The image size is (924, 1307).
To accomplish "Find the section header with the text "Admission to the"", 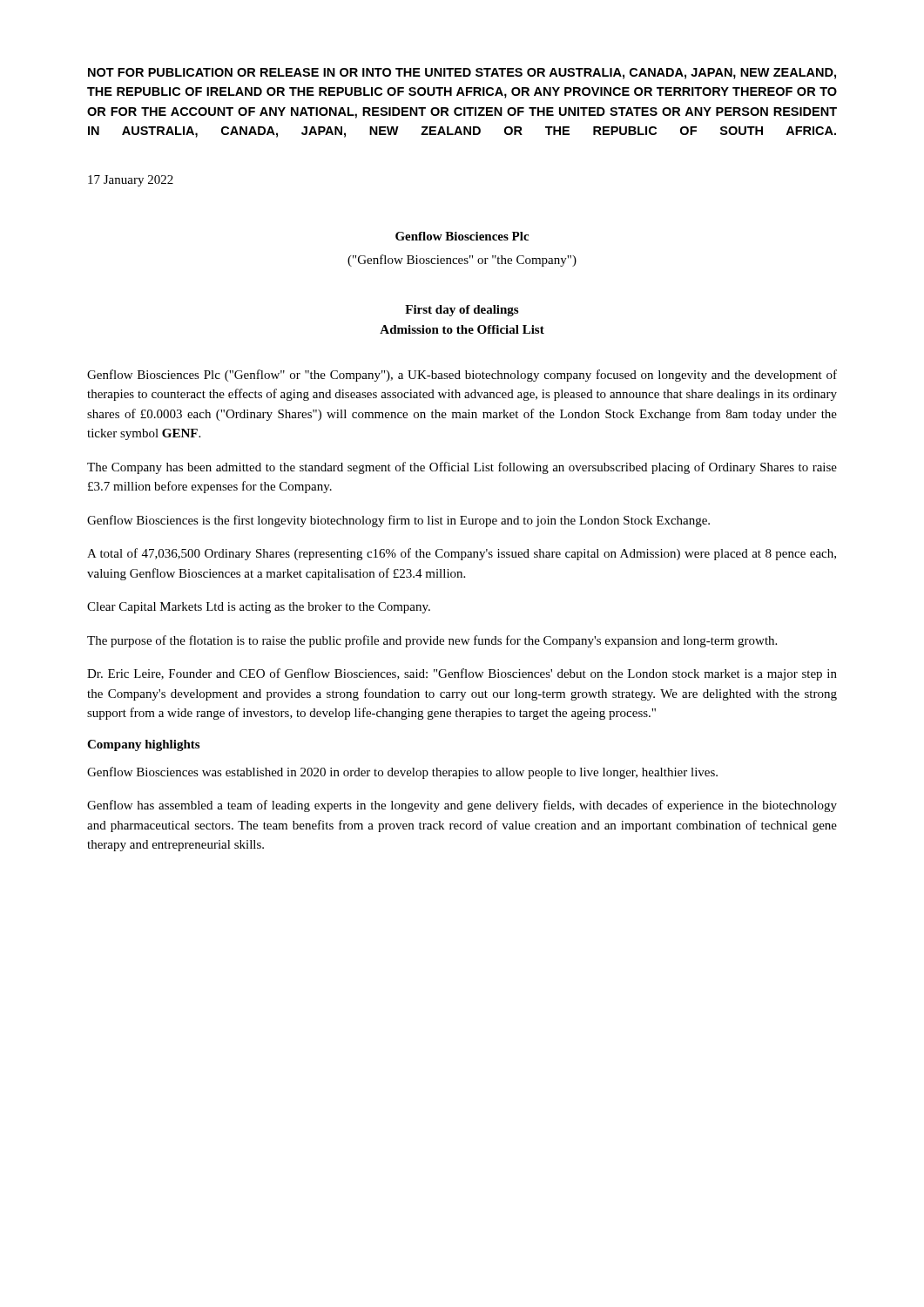I will click(x=462, y=329).
